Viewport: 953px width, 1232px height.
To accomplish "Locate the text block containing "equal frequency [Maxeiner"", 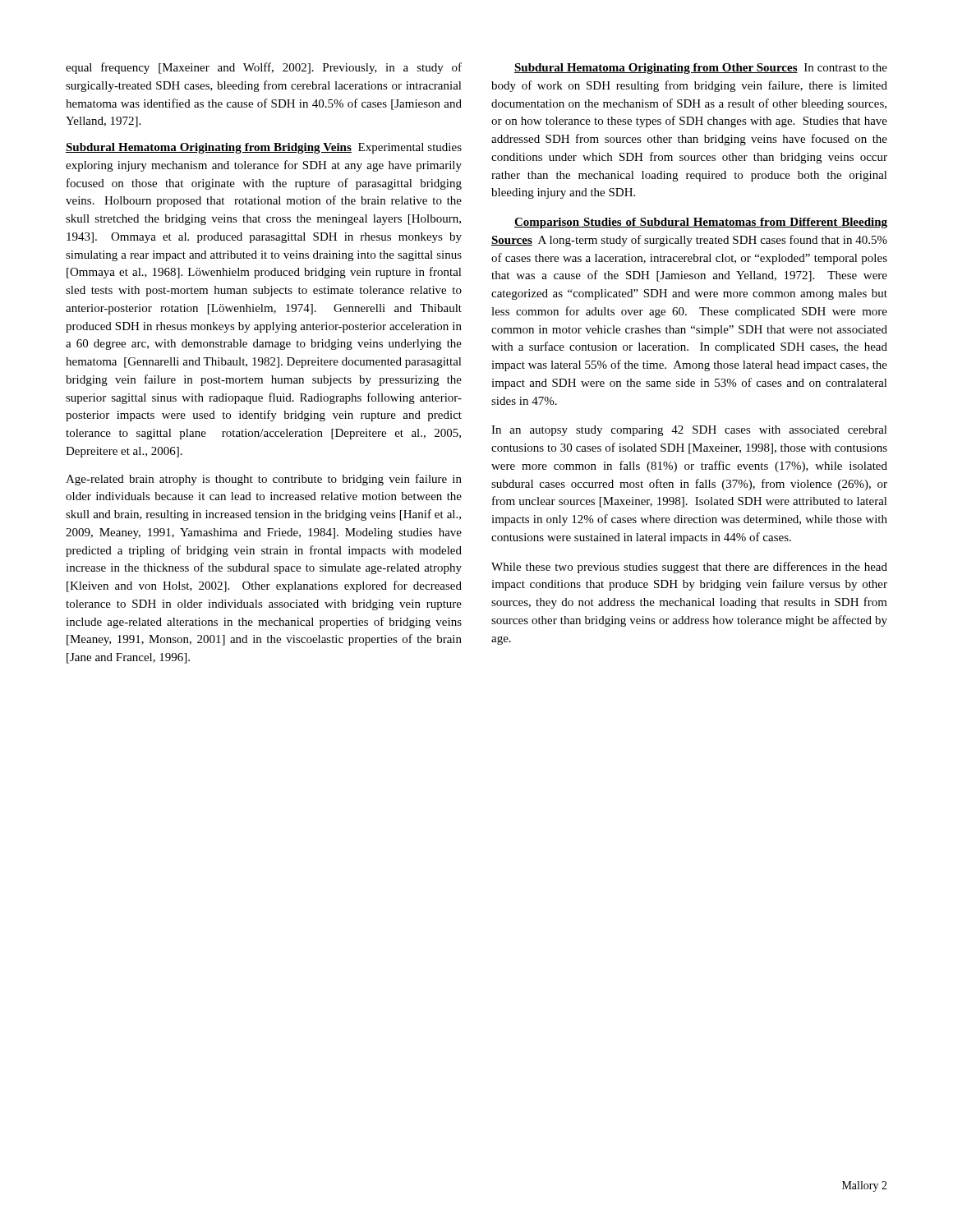I will [x=264, y=95].
